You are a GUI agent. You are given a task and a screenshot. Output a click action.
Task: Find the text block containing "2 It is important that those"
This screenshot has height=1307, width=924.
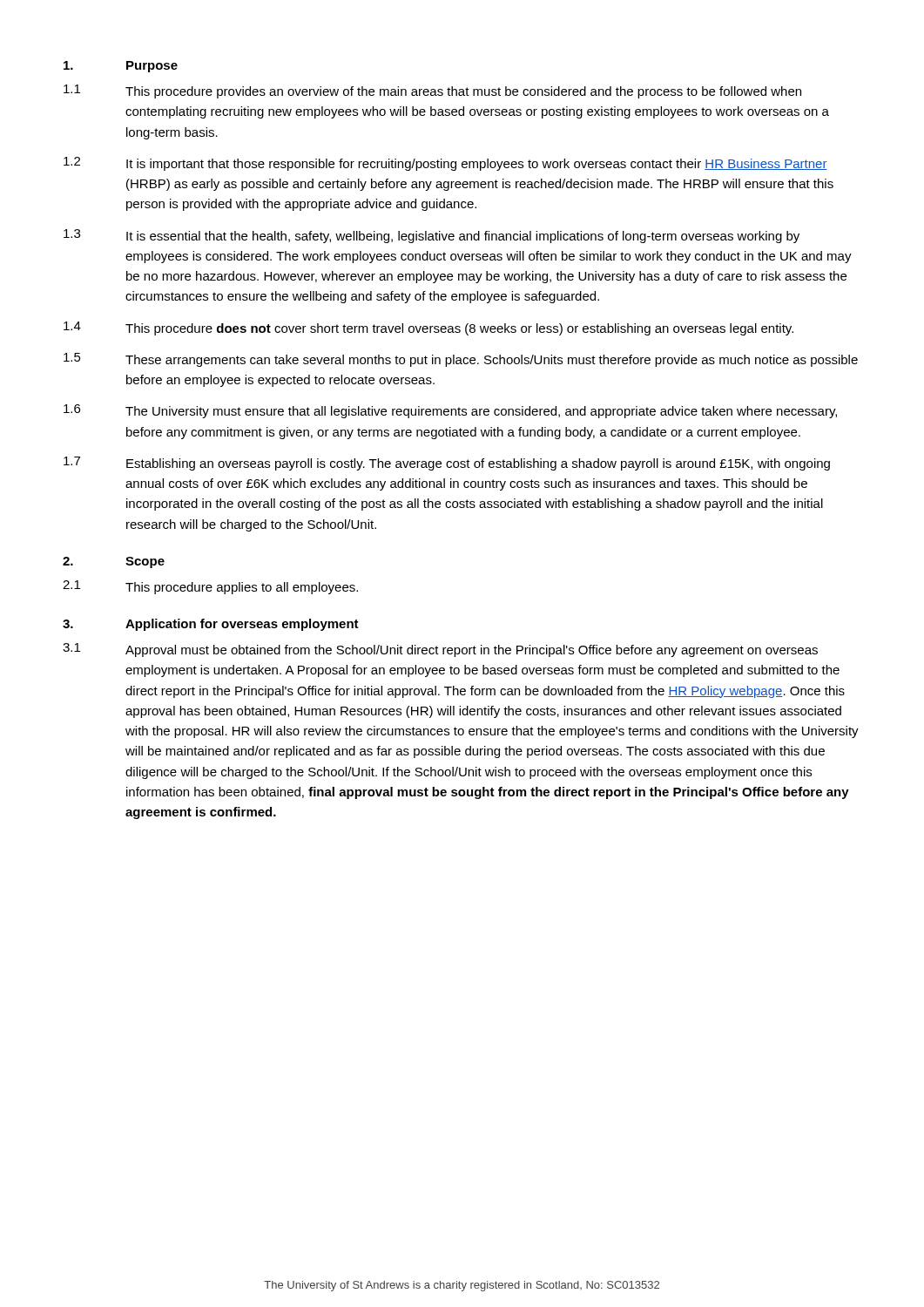tap(462, 184)
